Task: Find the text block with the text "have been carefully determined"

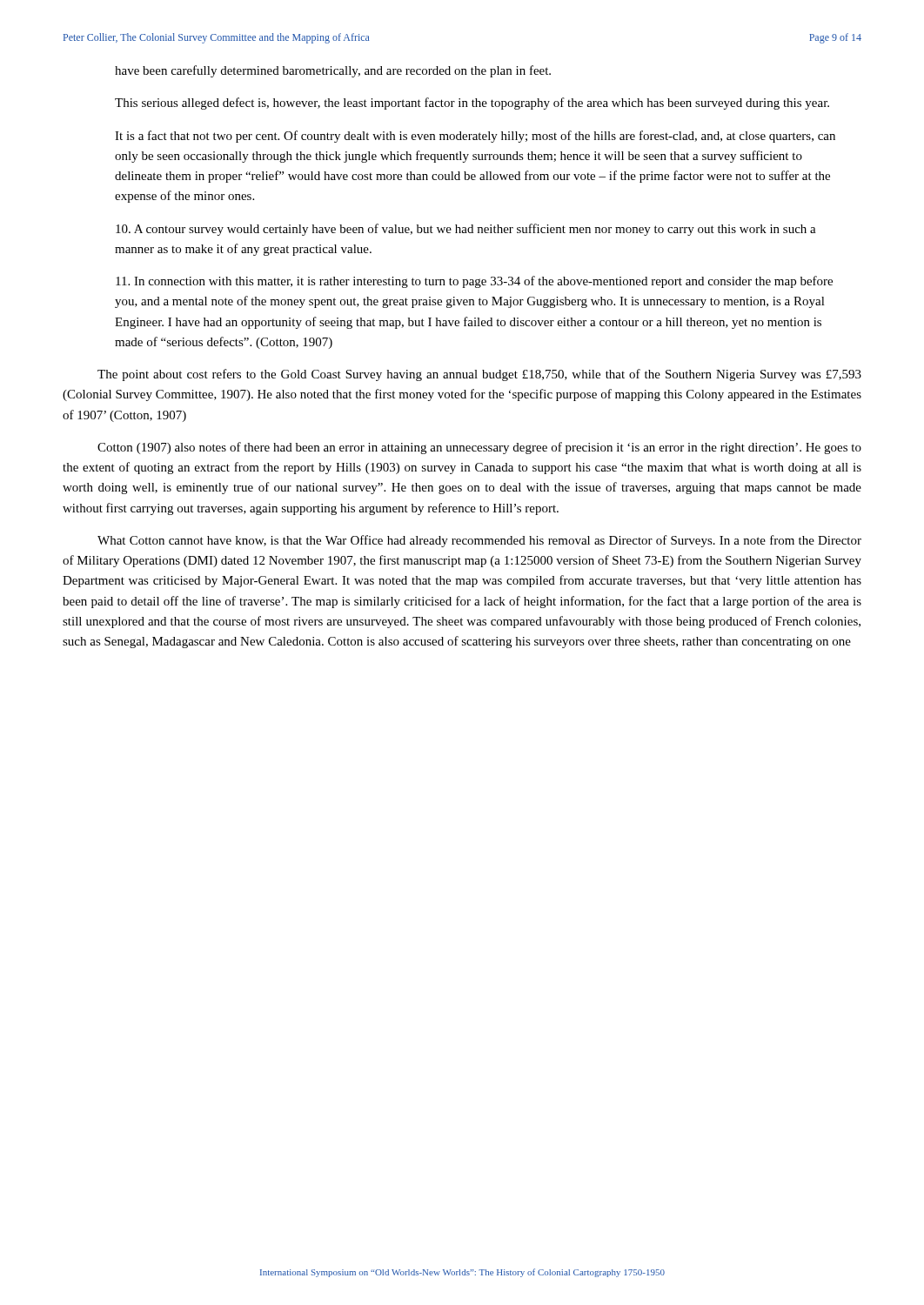Action: 333,70
